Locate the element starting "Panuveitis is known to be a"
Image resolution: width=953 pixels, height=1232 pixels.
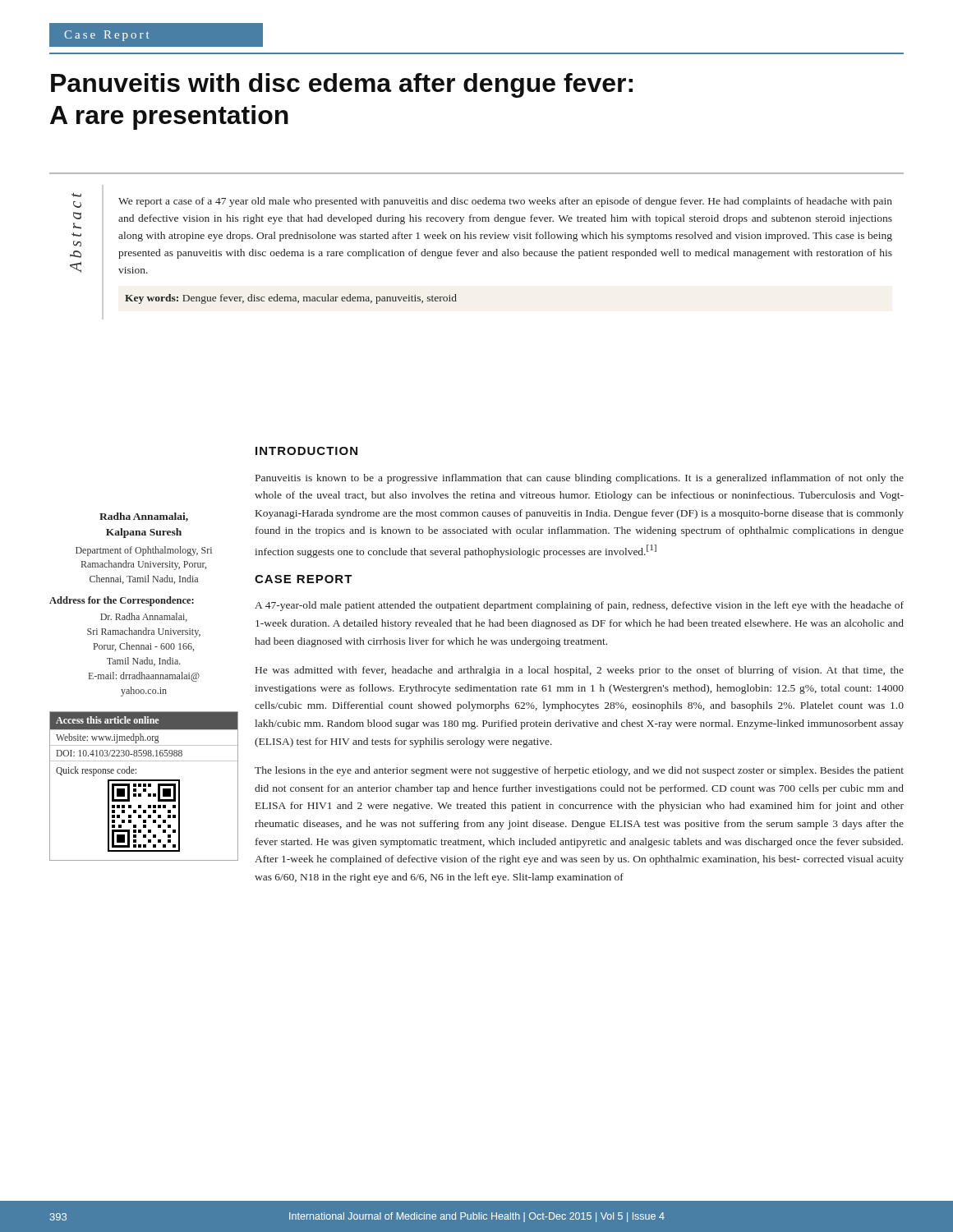click(x=579, y=514)
